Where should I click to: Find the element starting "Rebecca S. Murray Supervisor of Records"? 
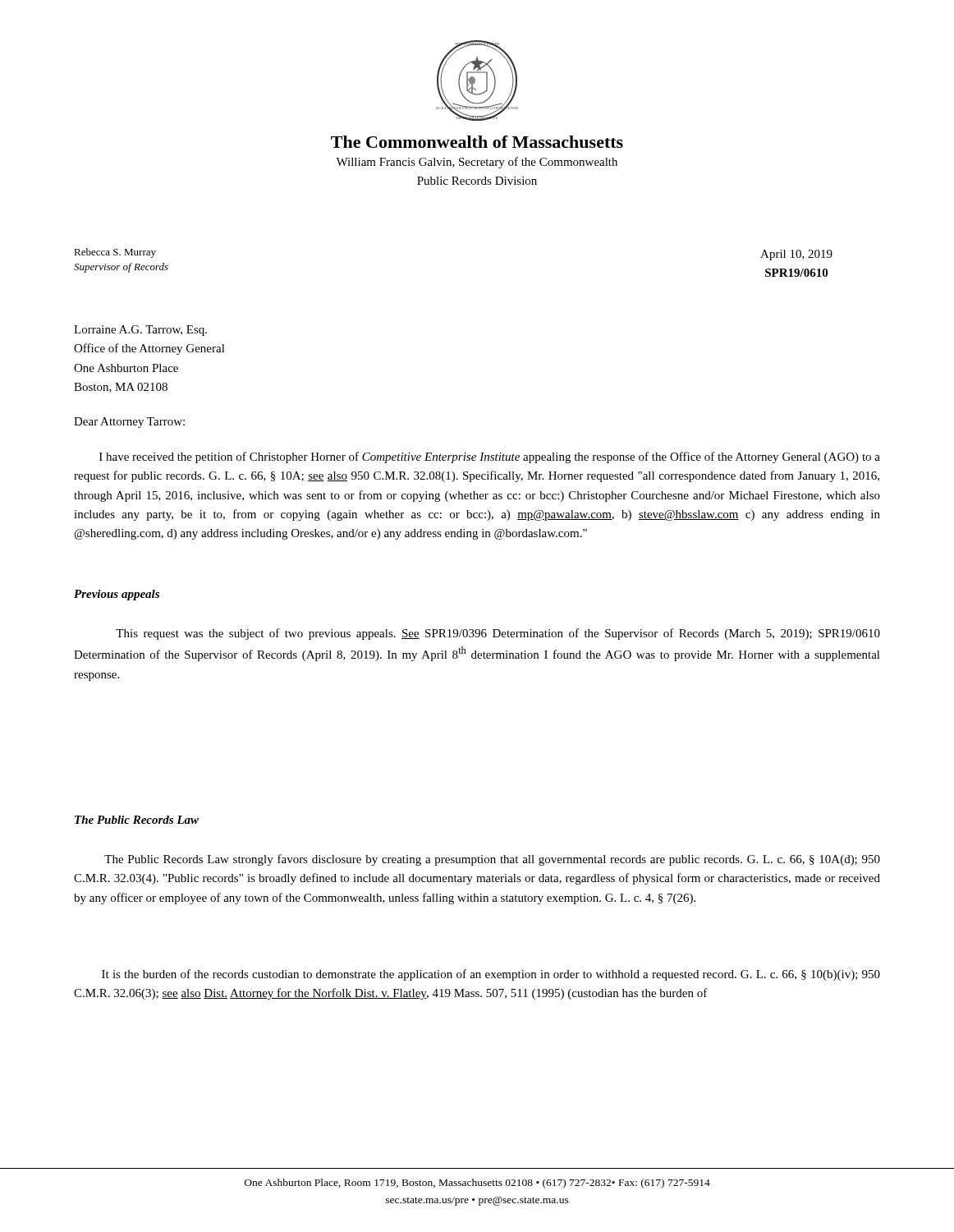coord(121,259)
